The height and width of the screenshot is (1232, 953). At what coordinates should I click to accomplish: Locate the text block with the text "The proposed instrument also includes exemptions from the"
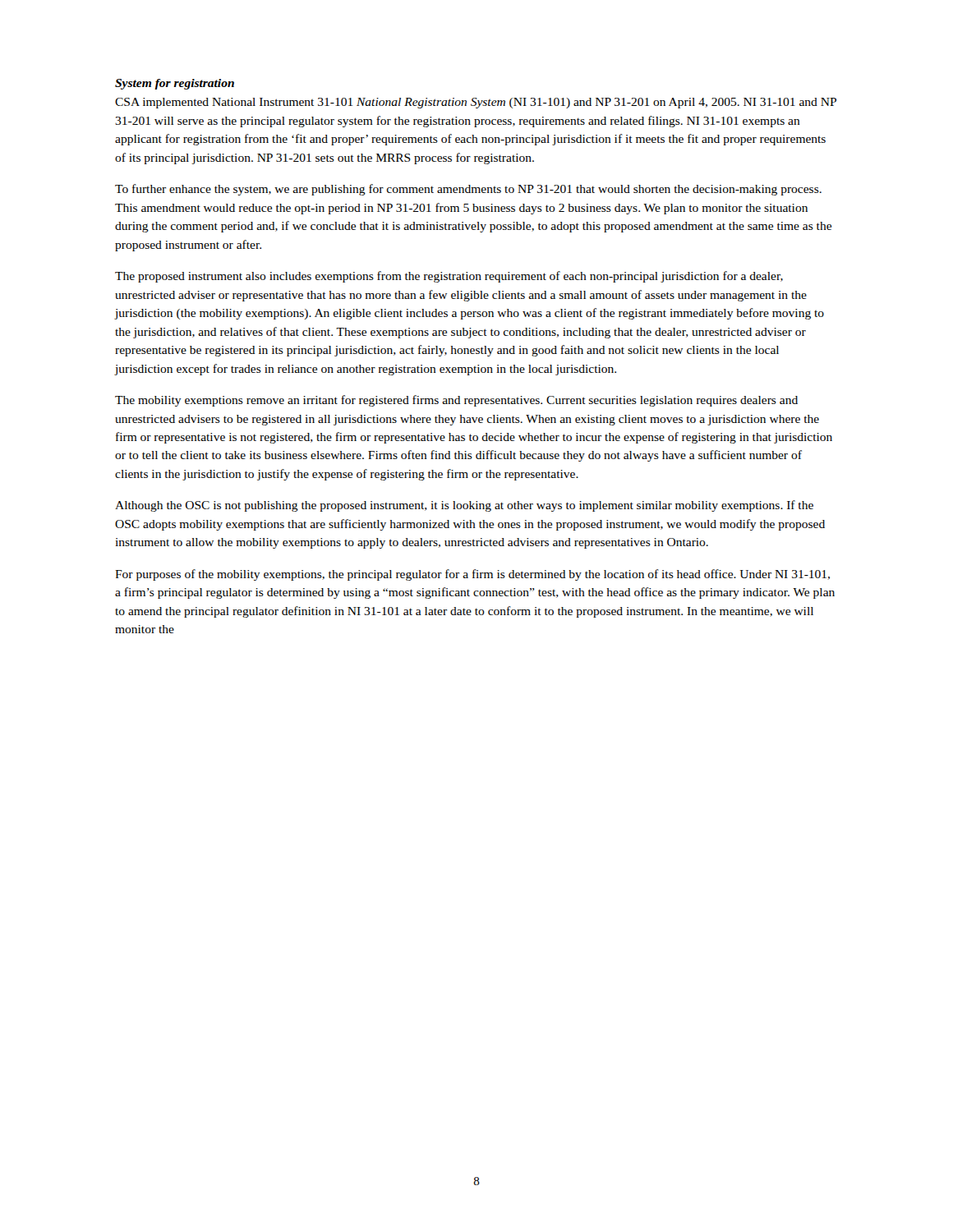(x=470, y=322)
